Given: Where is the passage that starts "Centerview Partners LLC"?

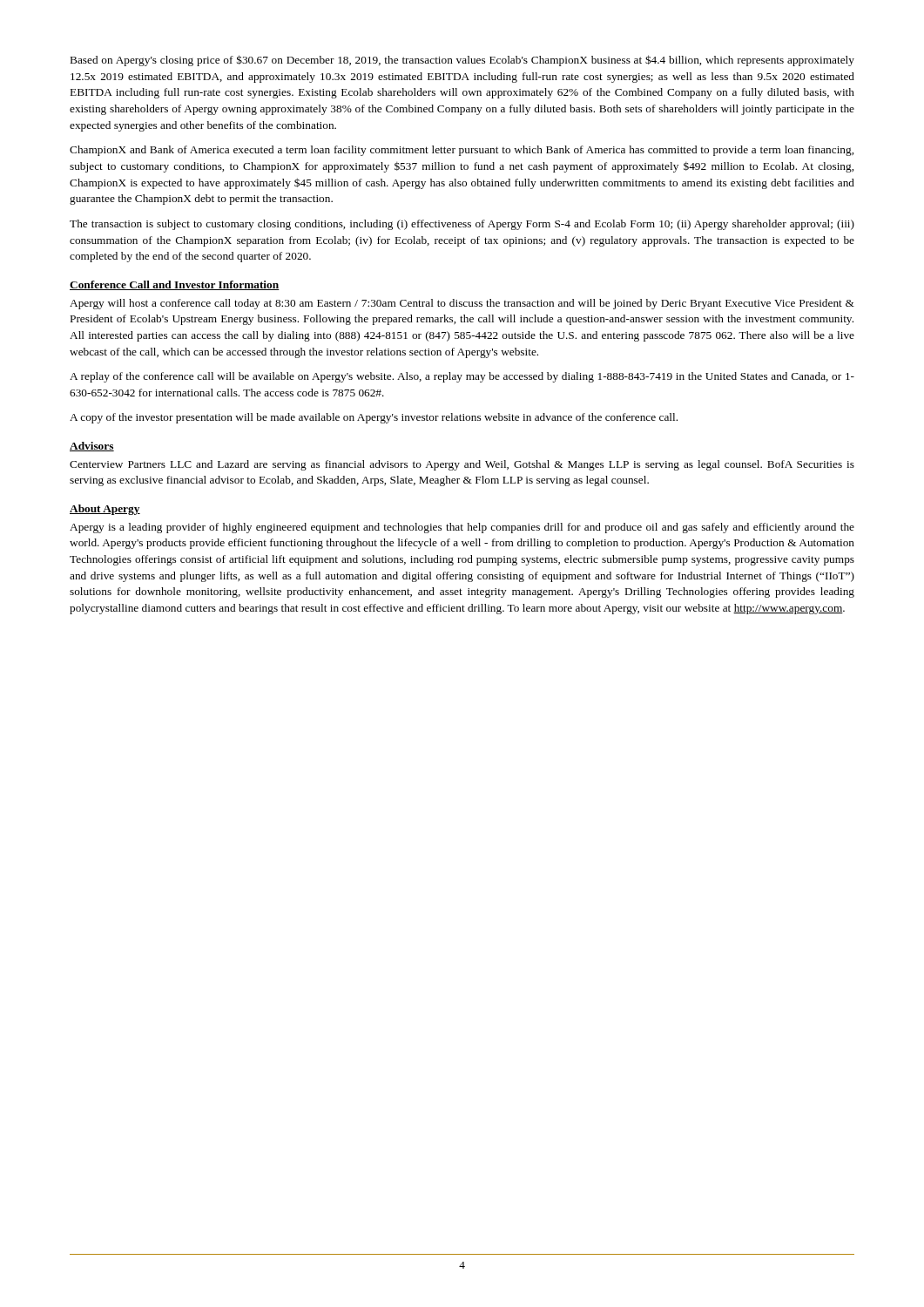Looking at the screenshot, I should point(462,473).
